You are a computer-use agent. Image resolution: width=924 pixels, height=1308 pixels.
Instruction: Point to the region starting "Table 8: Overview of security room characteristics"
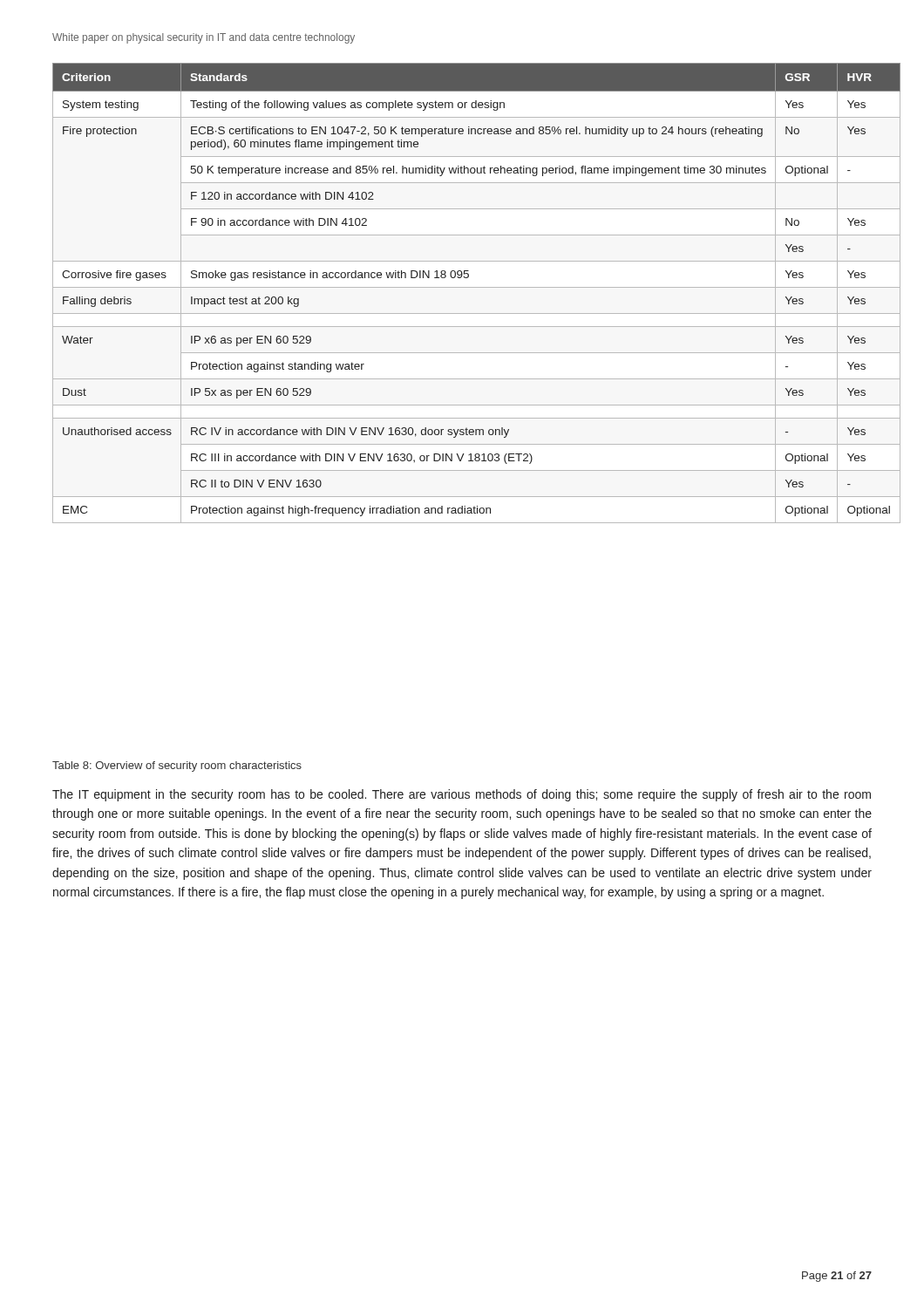point(177,765)
